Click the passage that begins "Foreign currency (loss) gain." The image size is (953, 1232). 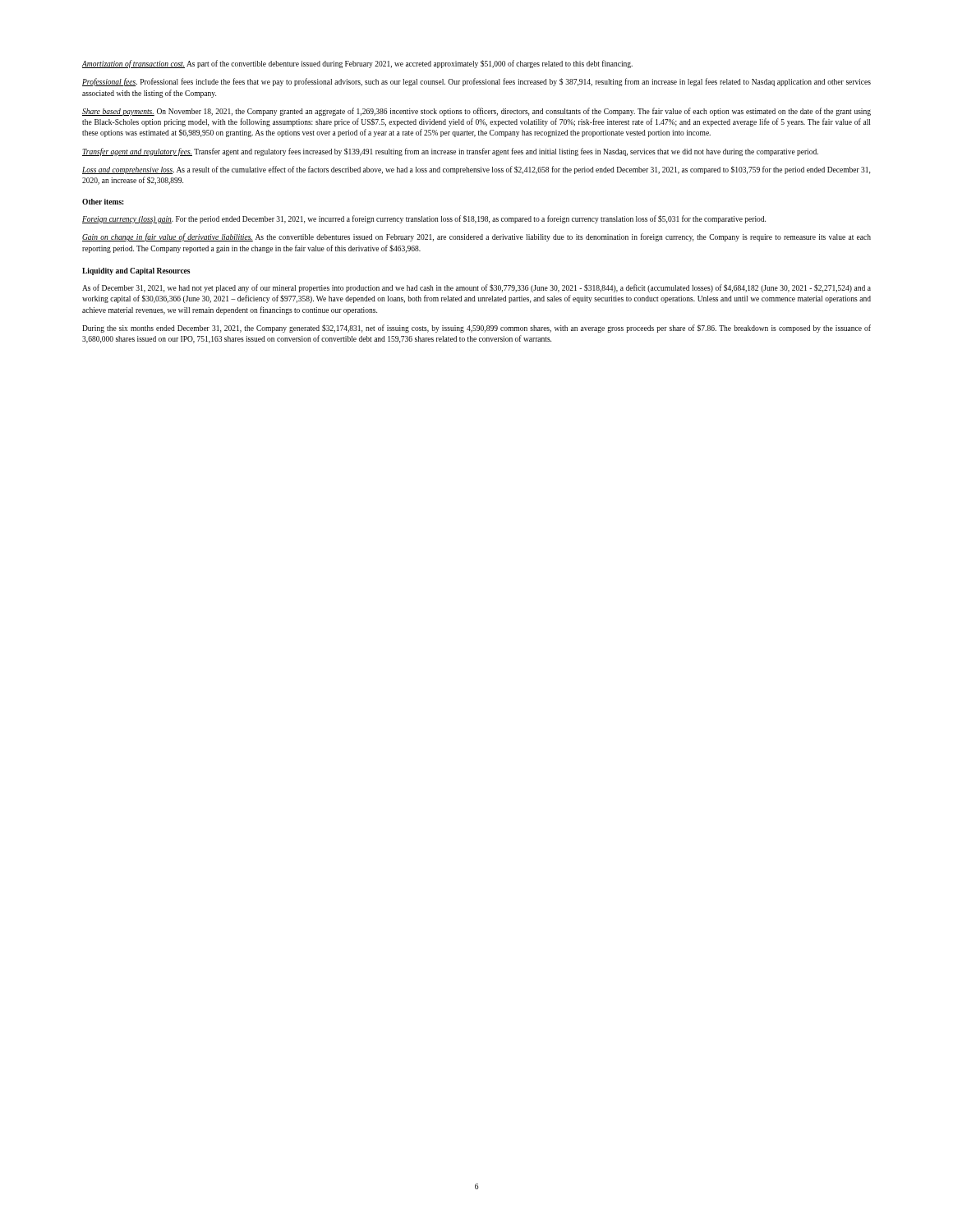tap(424, 219)
